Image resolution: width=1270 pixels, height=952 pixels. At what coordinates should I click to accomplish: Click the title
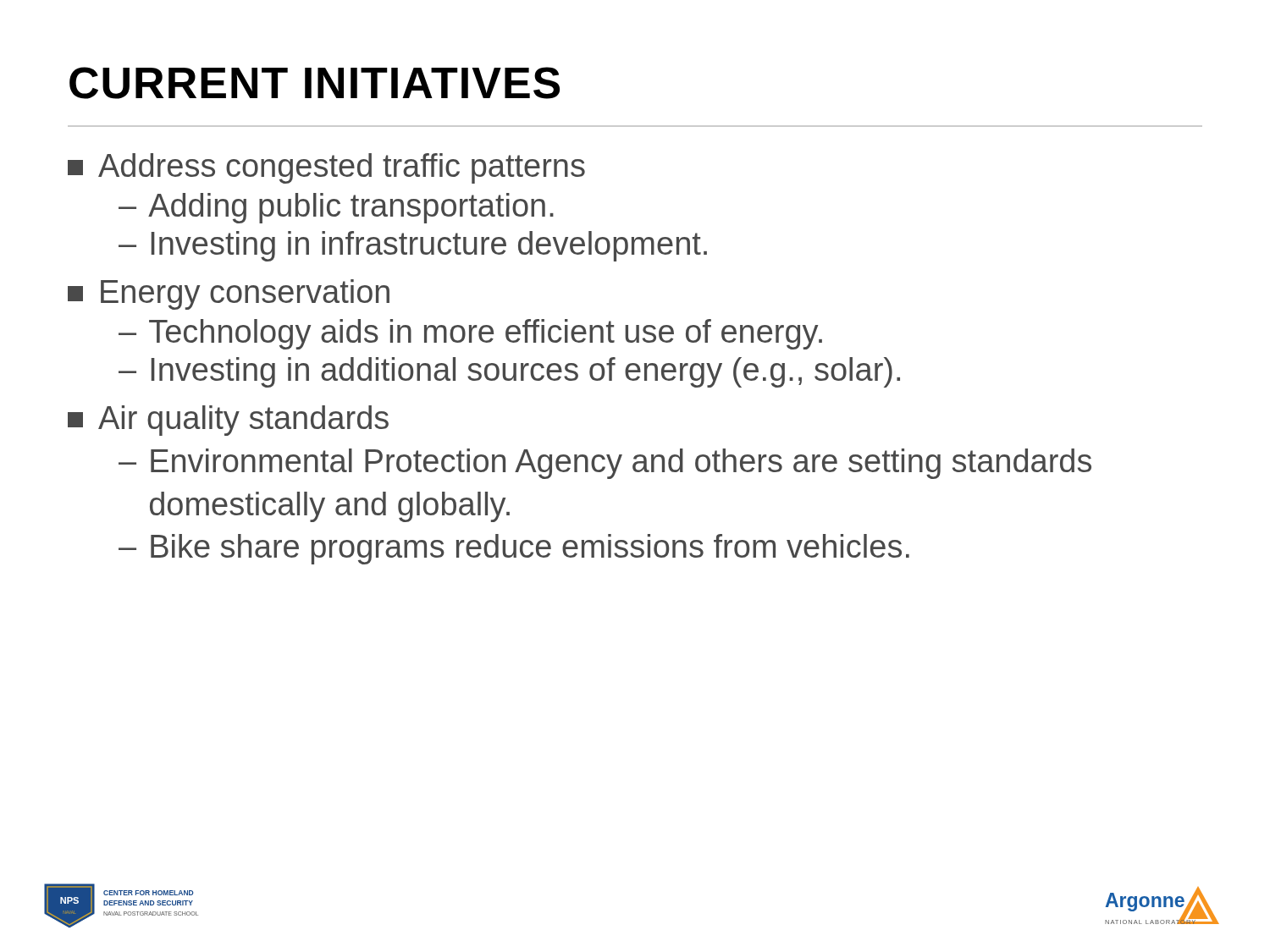coord(315,83)
